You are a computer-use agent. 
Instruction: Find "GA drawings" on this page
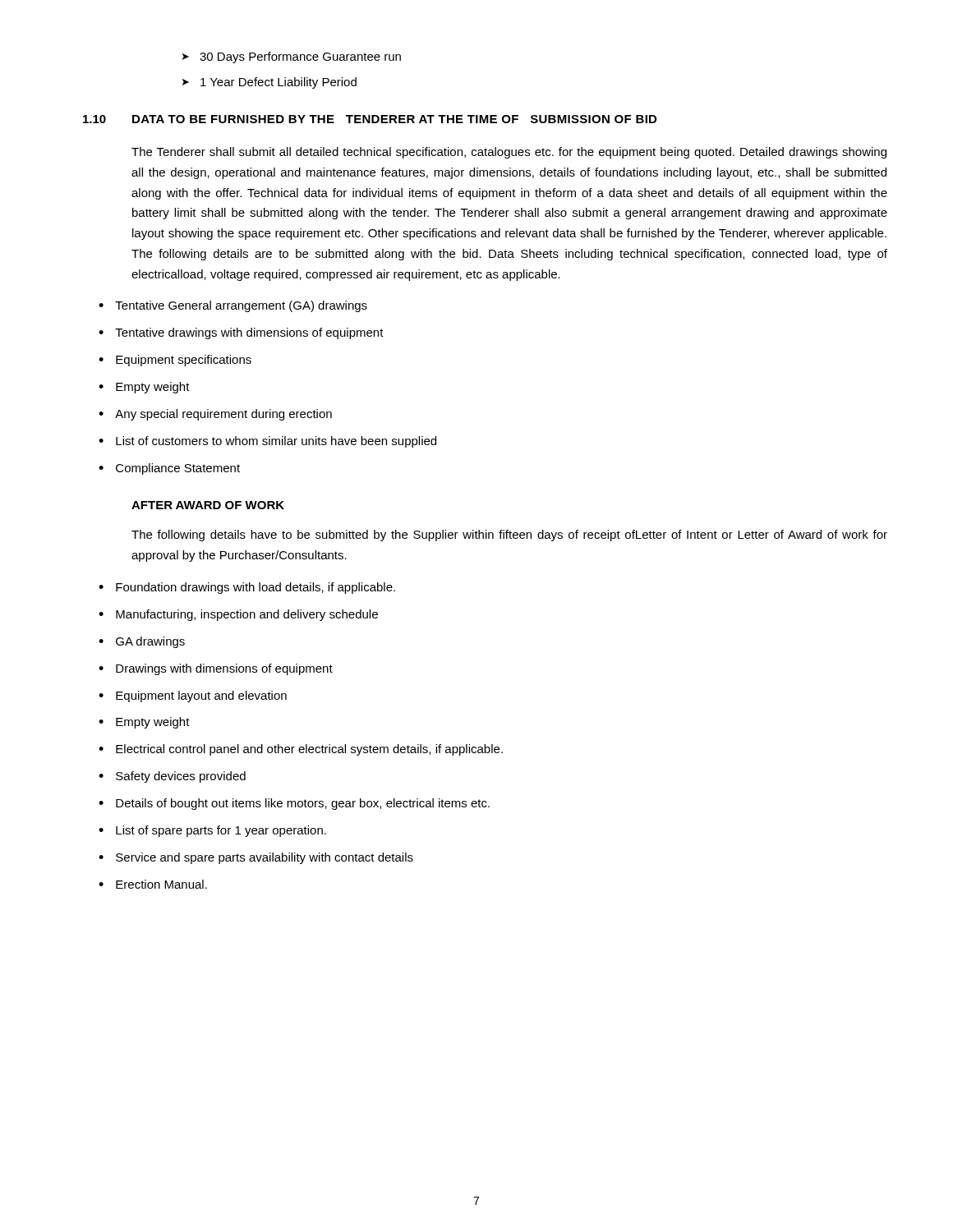[142, 642]
